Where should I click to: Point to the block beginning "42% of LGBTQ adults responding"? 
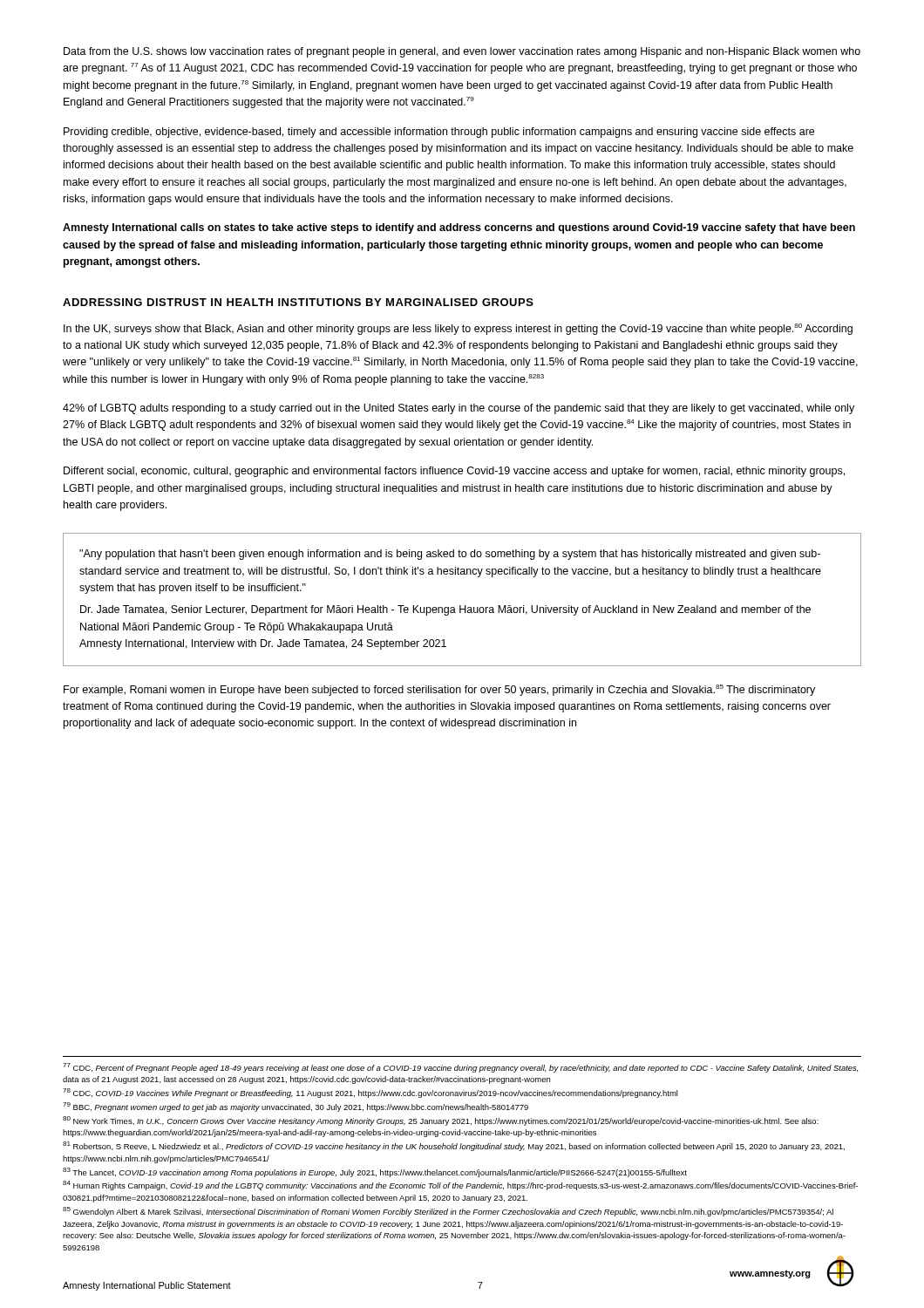coord(459,425)
